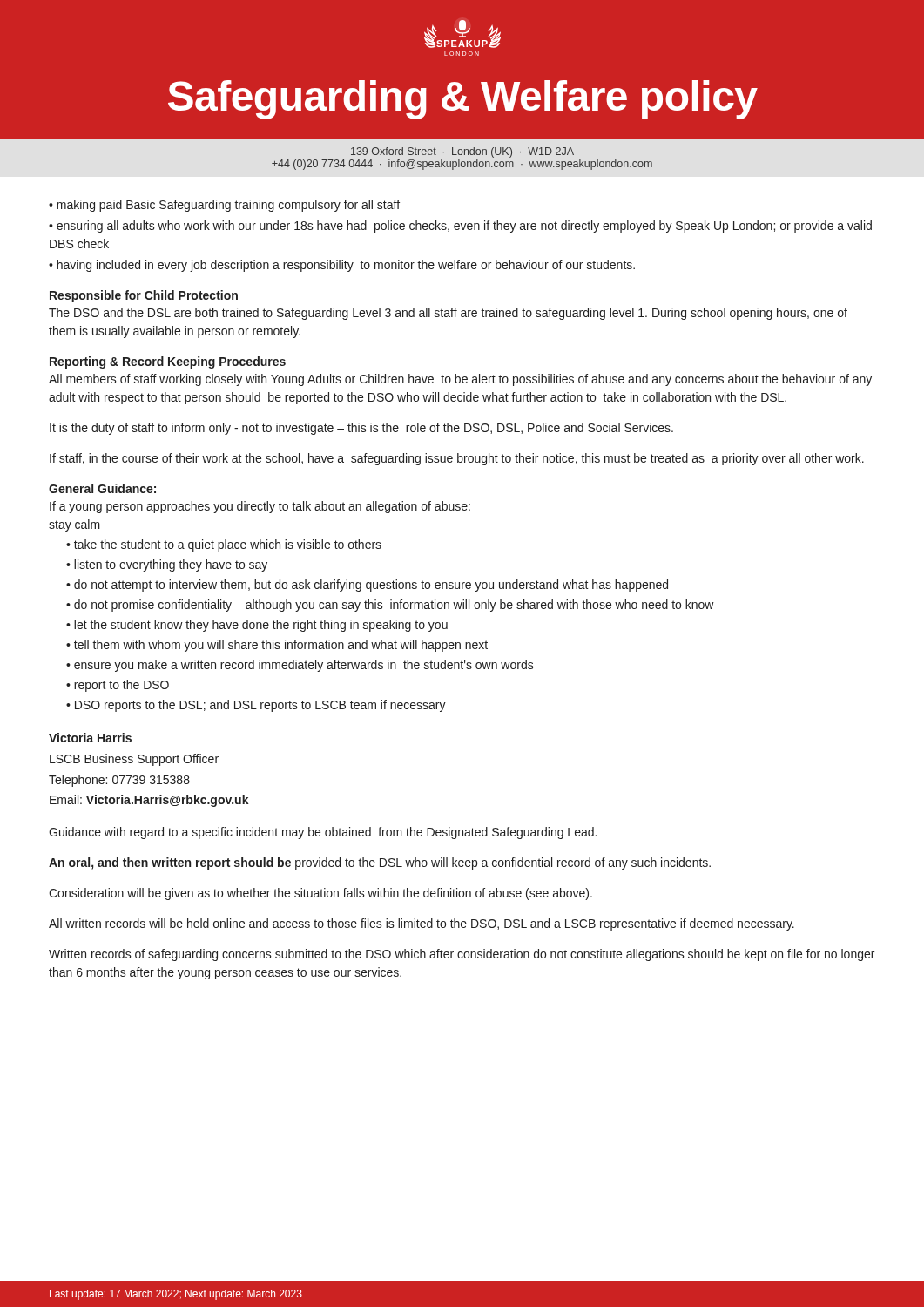Select the list item with the text "• report to the DSO"

pyautogui.click(x=118, y=685)
